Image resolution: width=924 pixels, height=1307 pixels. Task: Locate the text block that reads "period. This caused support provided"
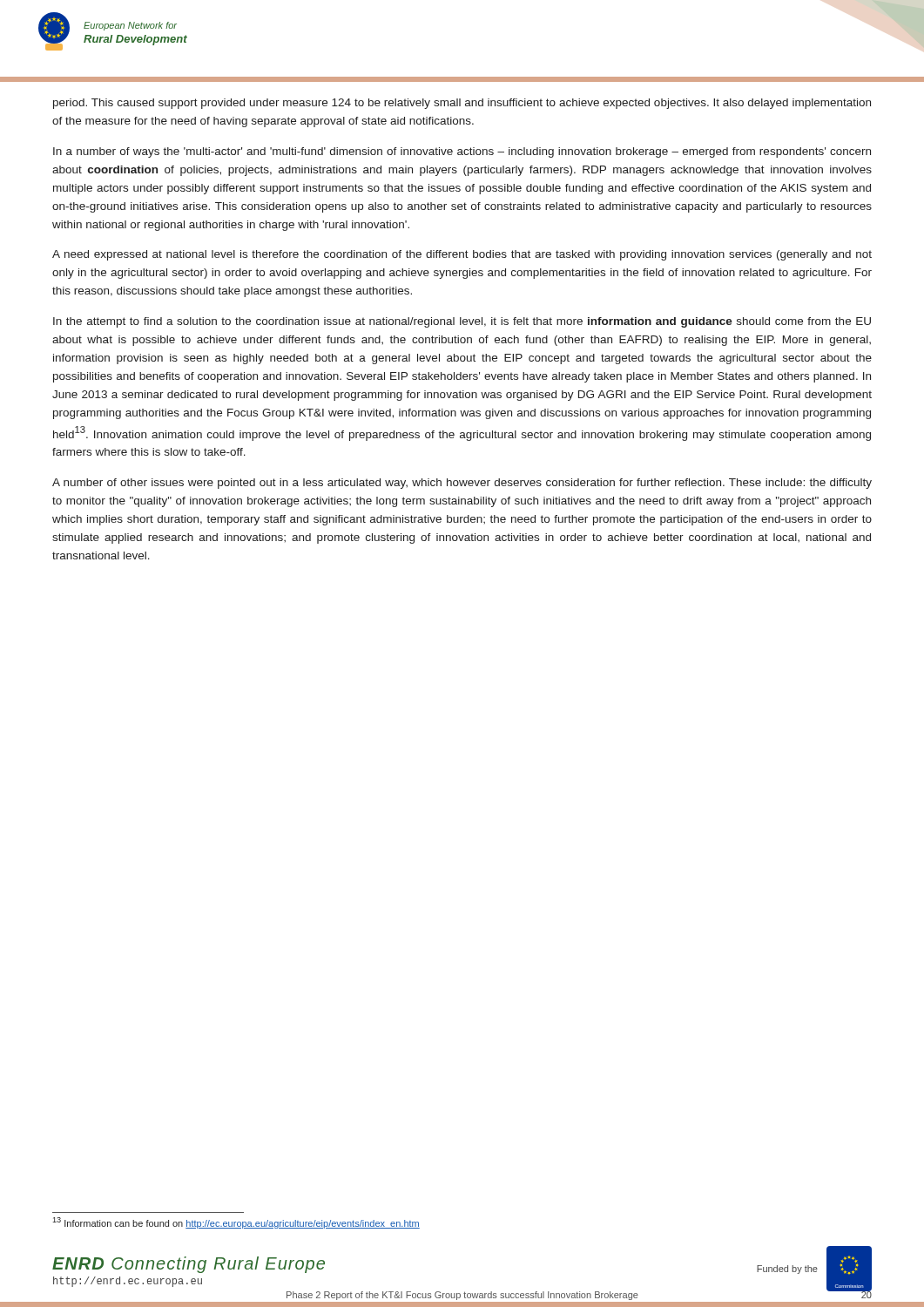pos(462,112)
